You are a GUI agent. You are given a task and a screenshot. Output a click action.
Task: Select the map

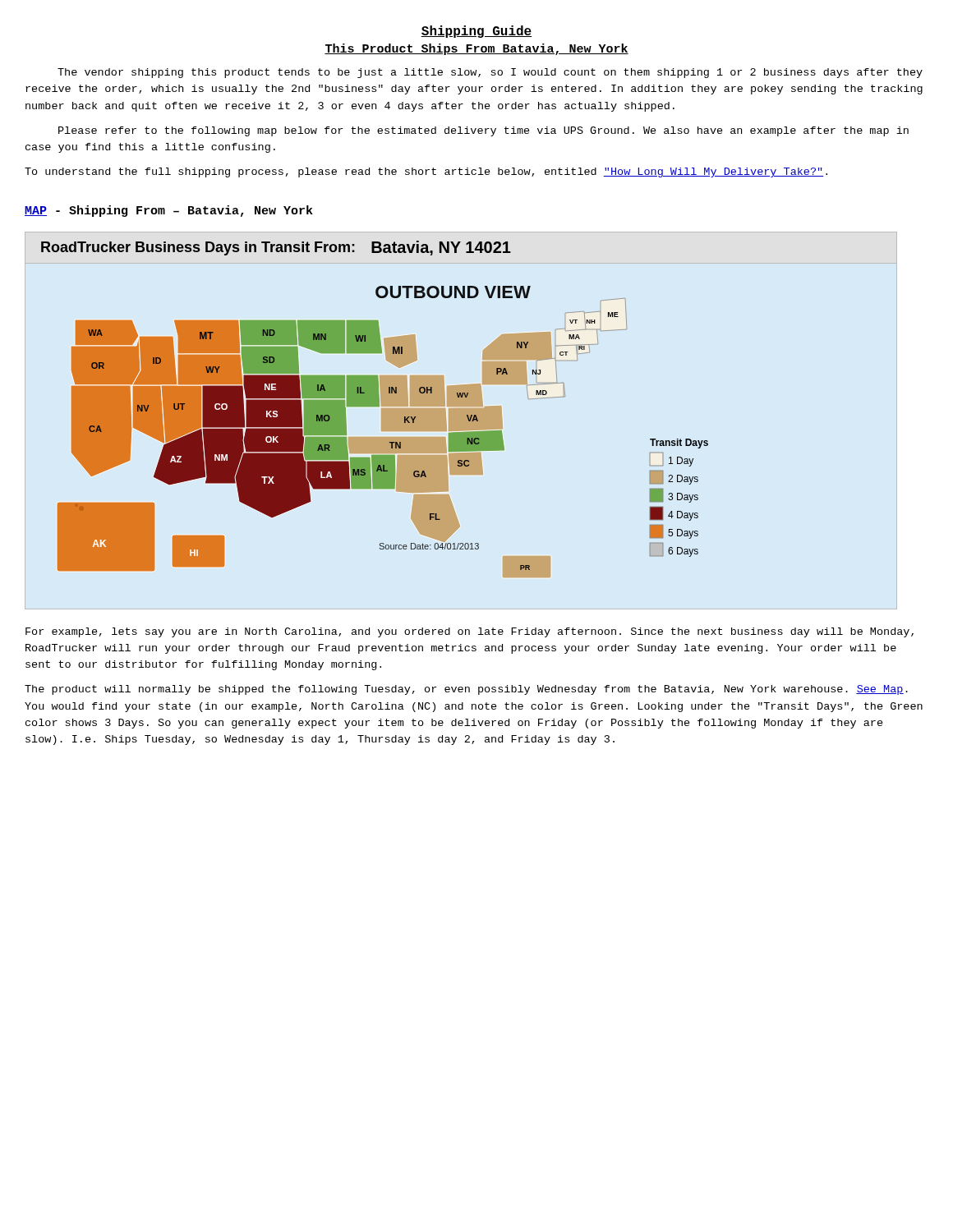tap(461, 420)
